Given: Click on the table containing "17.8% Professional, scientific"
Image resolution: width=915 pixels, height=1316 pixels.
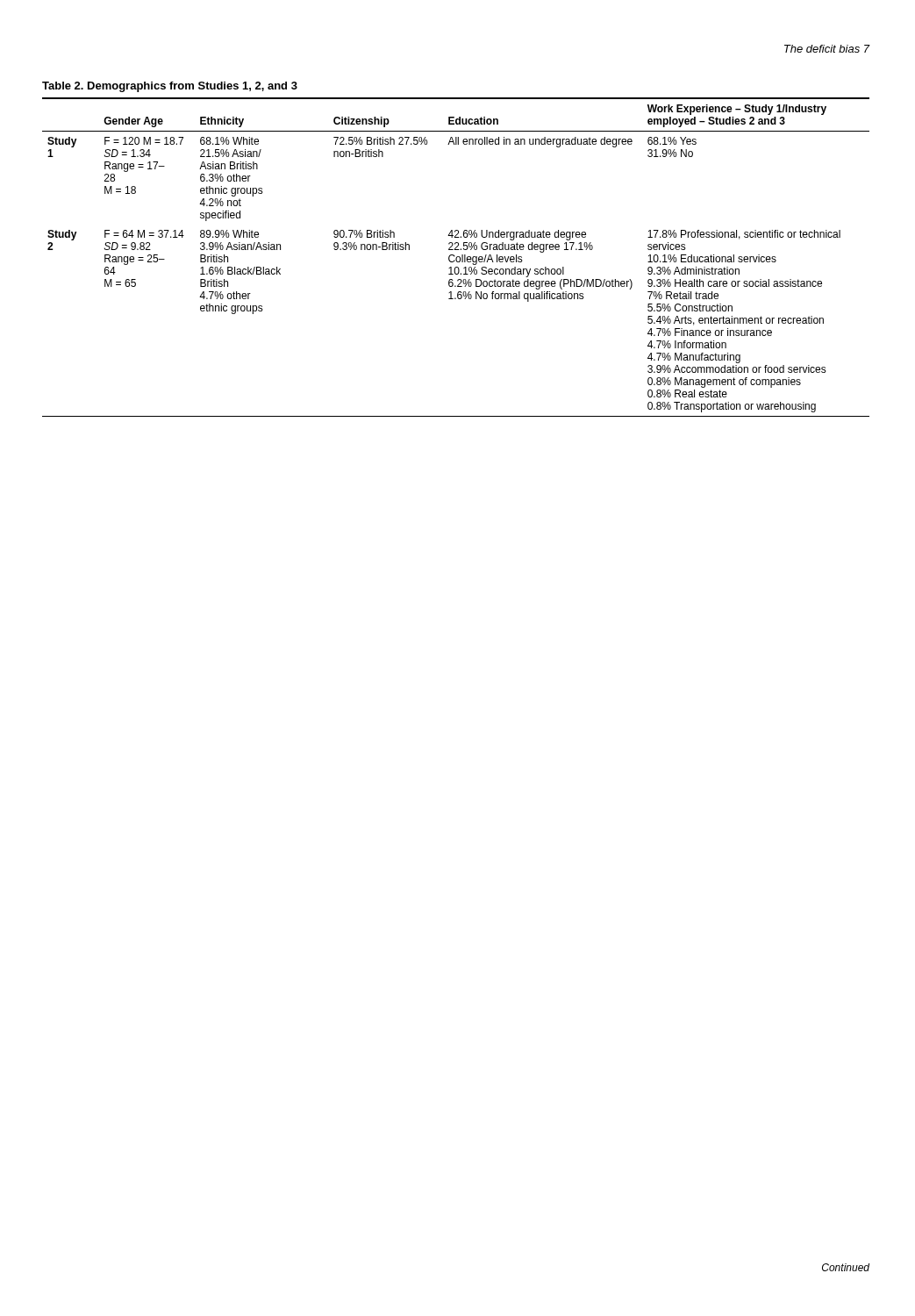Looking at the screenshot, I should point(456,257).
